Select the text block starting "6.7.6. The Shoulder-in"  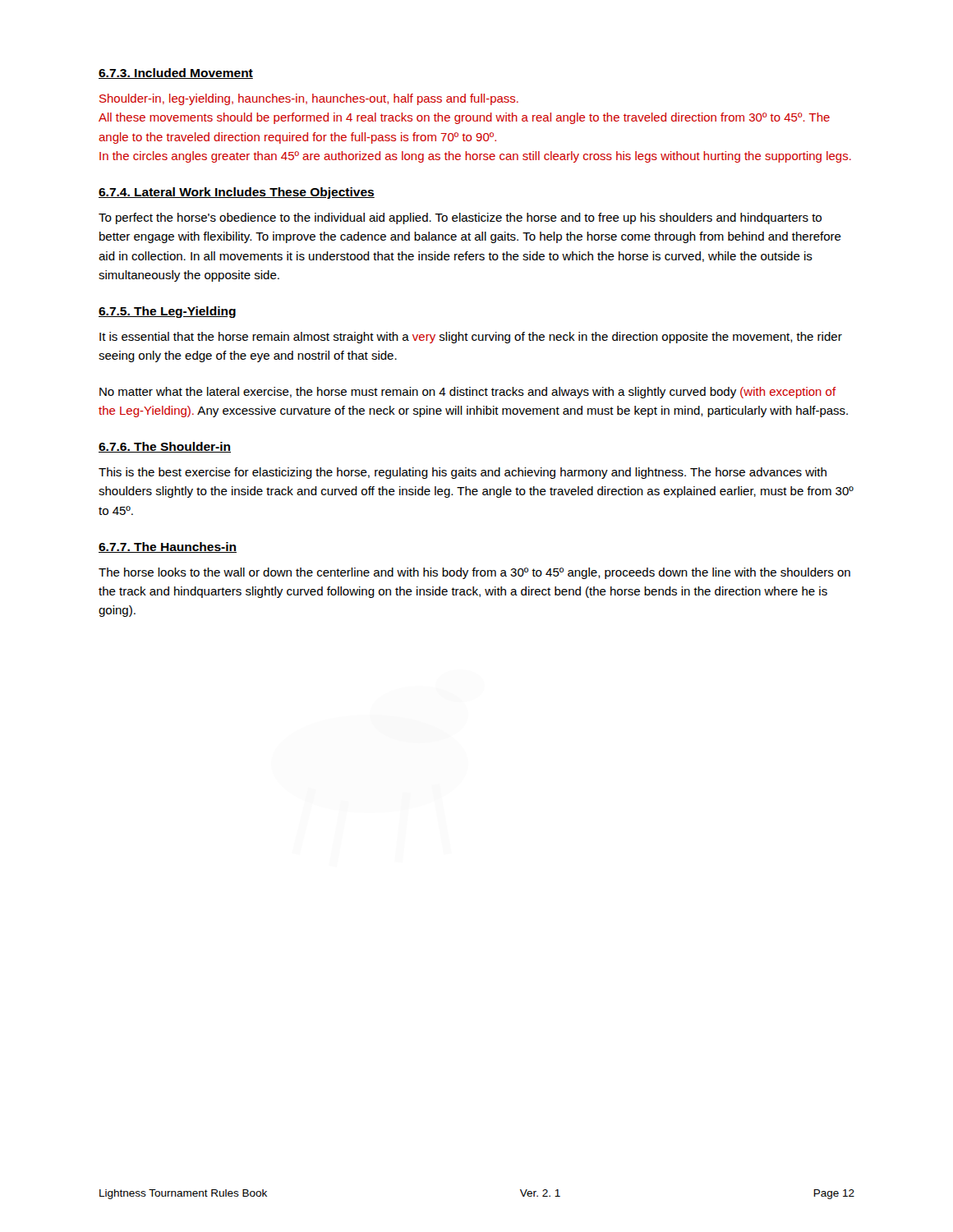click(165, 446)
